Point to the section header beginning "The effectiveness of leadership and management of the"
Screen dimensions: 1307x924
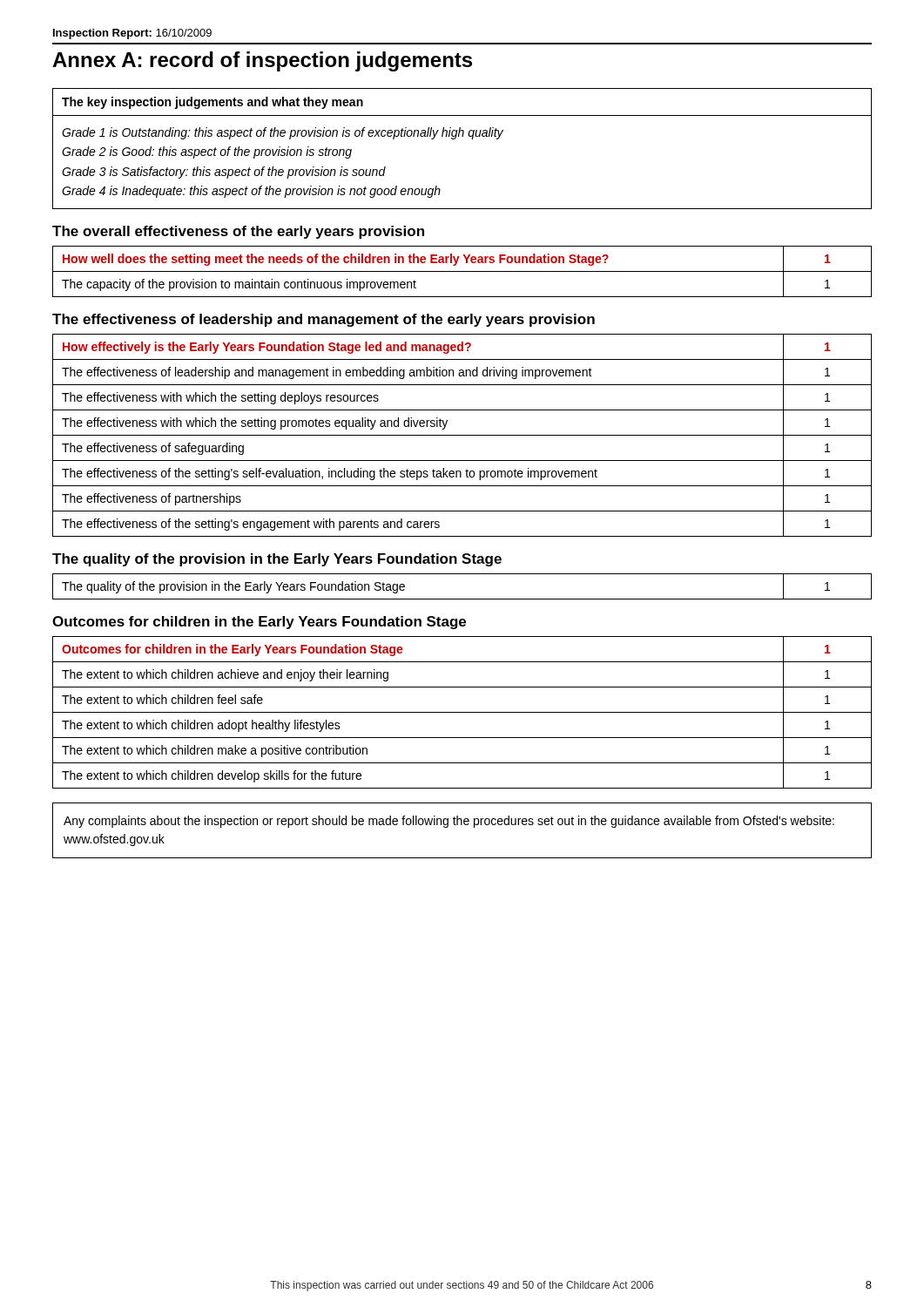[x=462, y=319]
